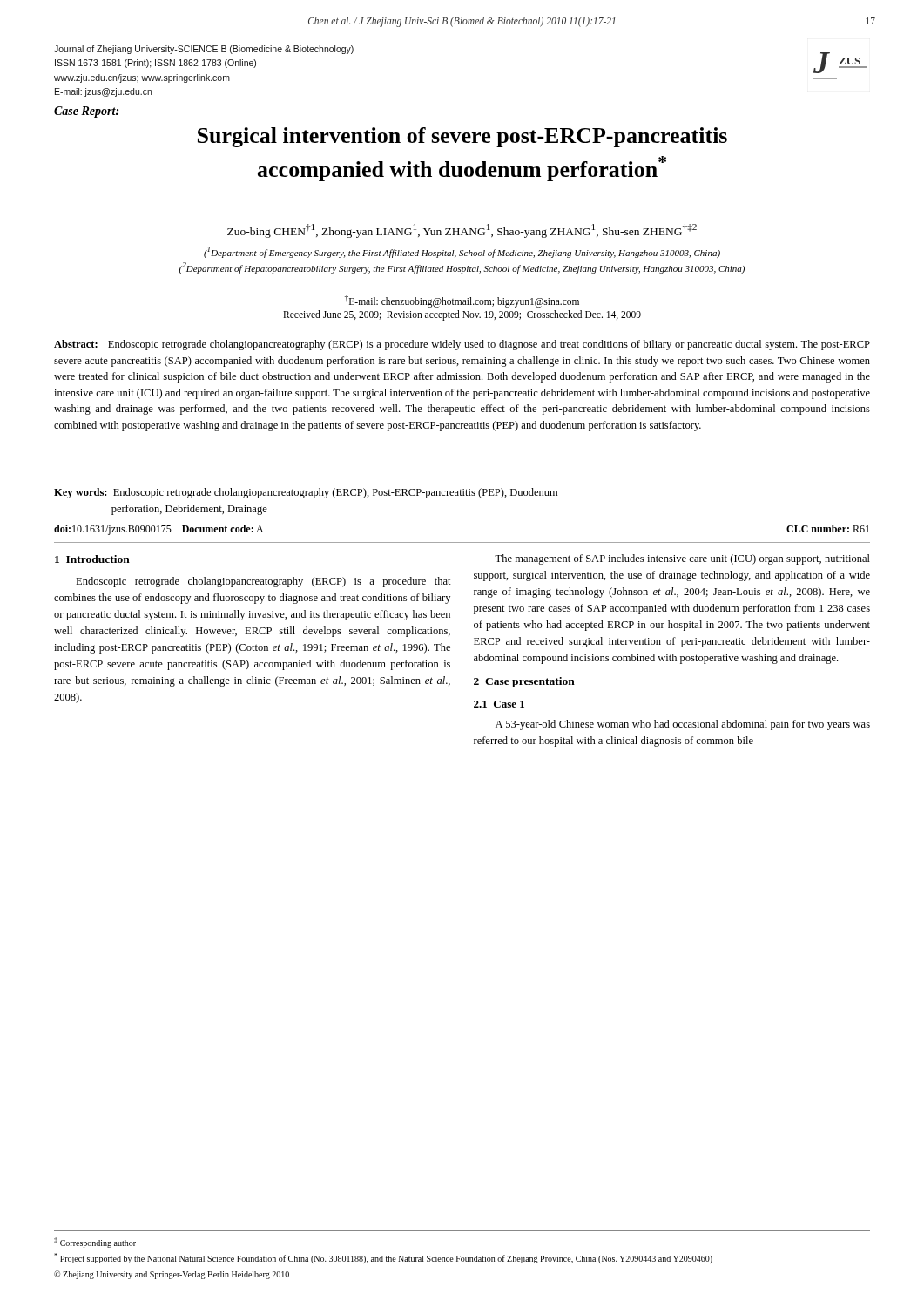Viewport: 924px width, 1307px height.
Task: Select the text starting "†E-mail: chenzuobing@hotmail.com; bigzyun1@sina.com"
Action: (x=462, y=300)
